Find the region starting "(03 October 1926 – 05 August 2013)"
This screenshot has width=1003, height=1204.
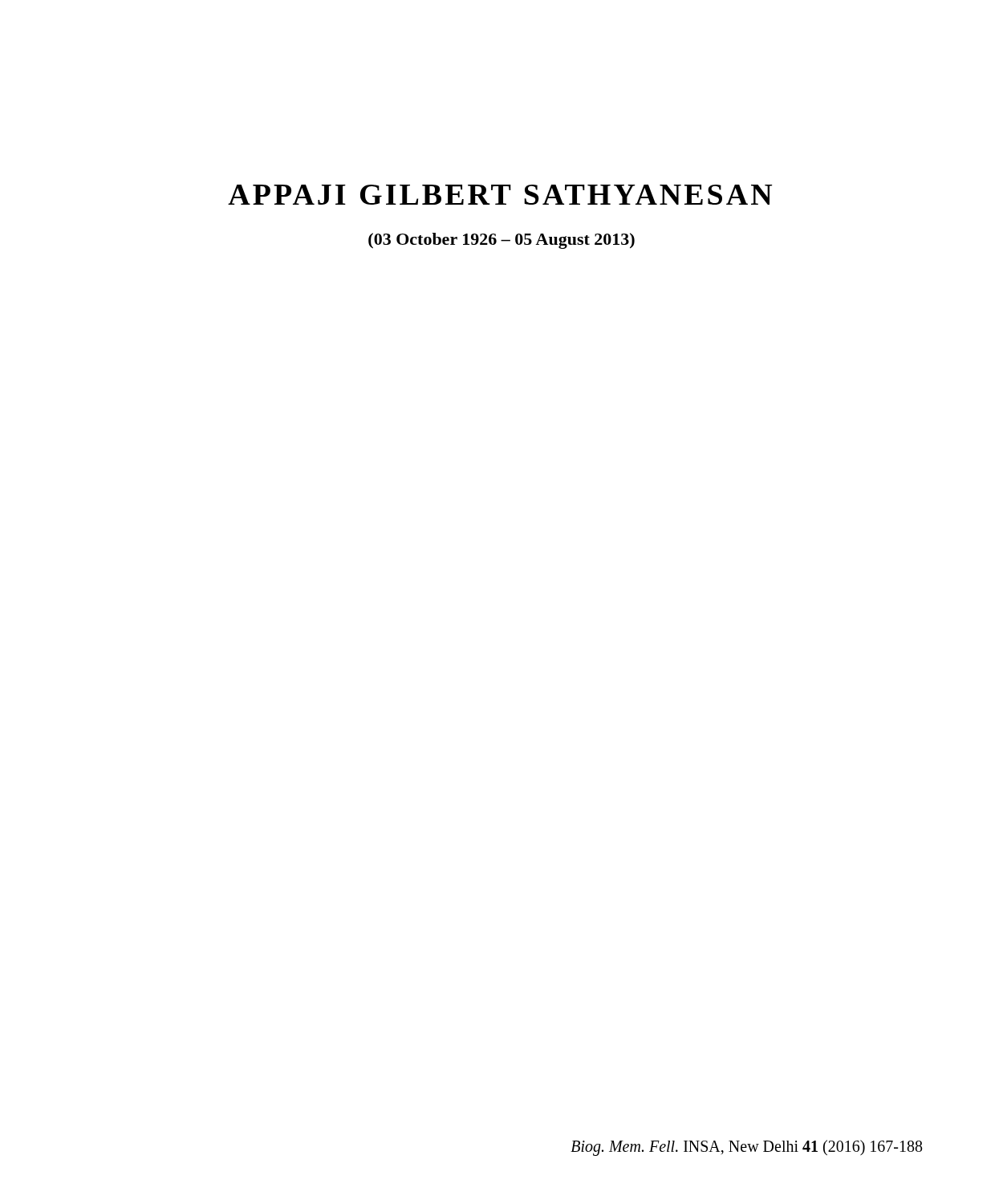pyautogui.click(x=501, y=239)
